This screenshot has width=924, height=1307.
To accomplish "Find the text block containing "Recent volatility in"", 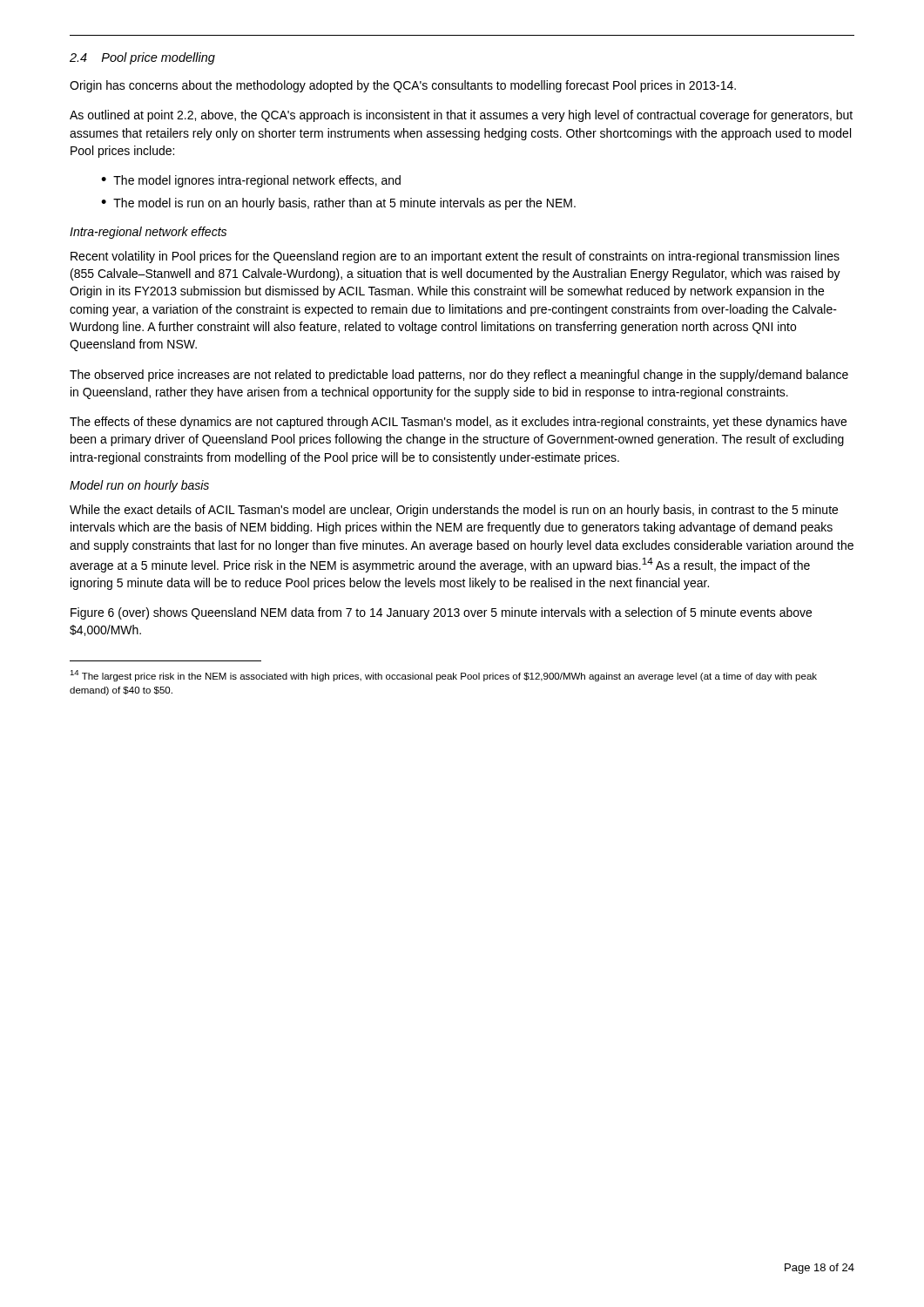I will [x=462, y=300].
